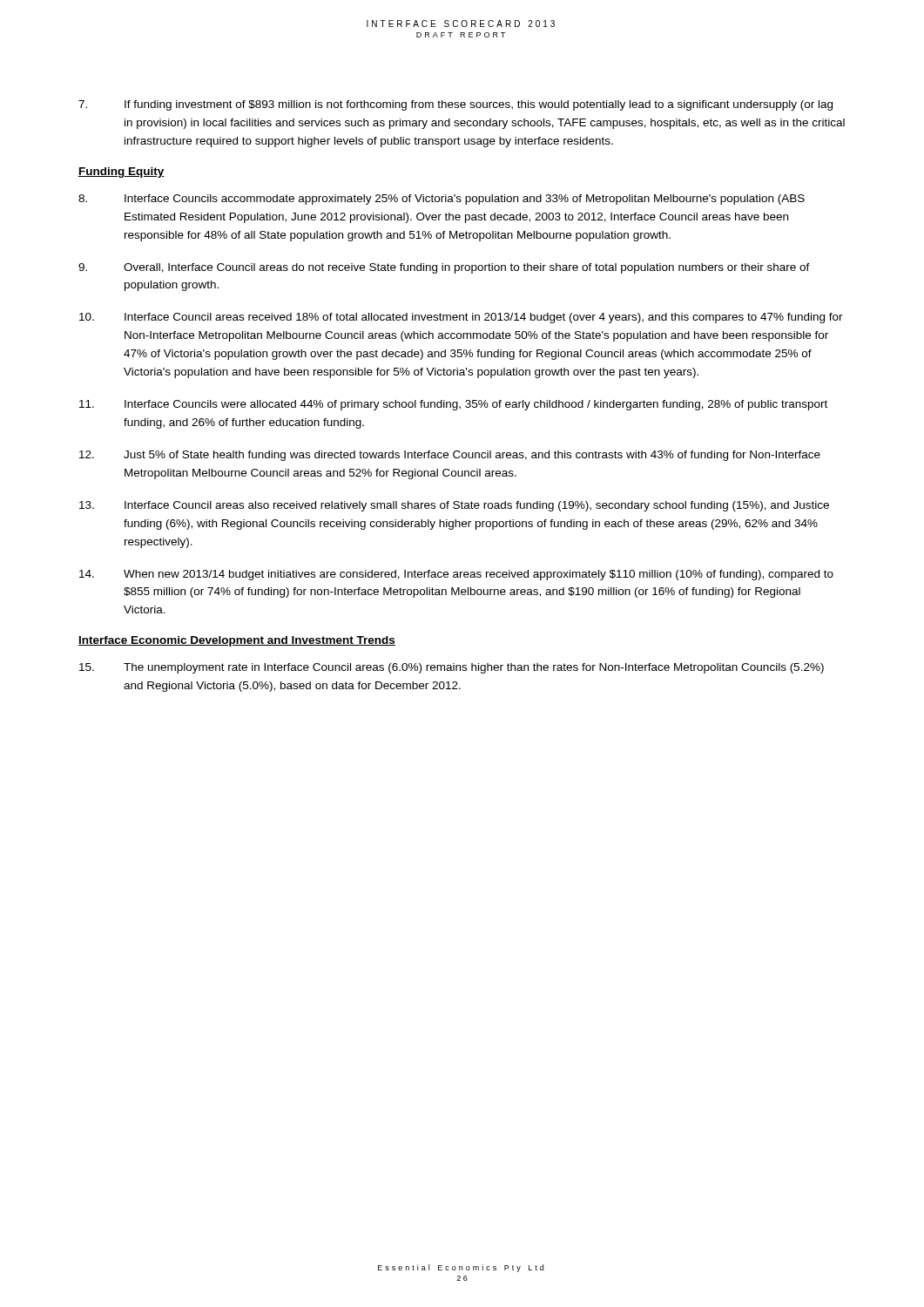Image resolution: width=924 pixels, height=1307 pixels.
Task: Find the block on this page that starts "9. Overall, Interface Council areas do not receive"
Action: pos(462,277)
